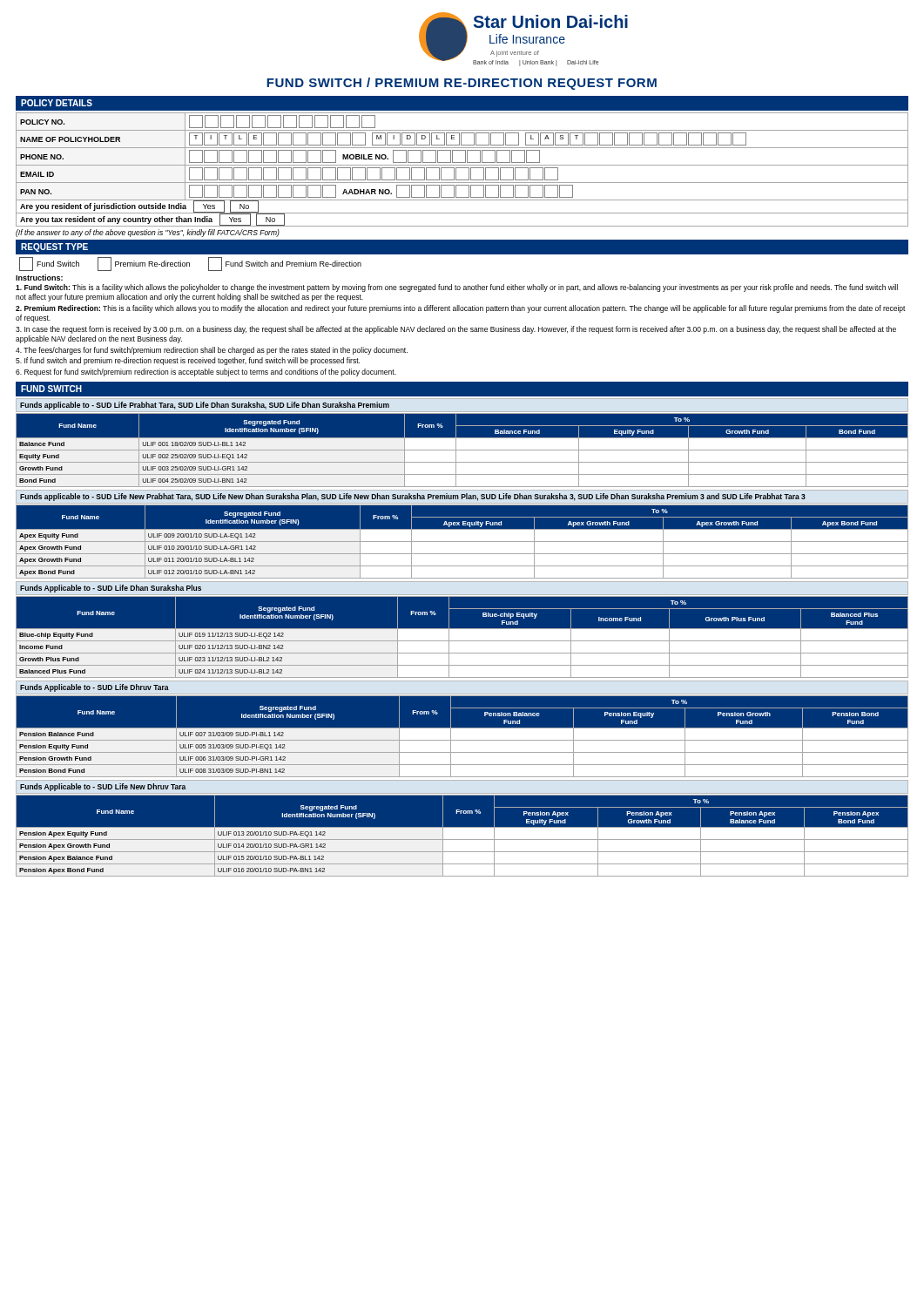Select the list item that reads "4. The fees/charges for fund switch/premium"
The width and height of the screenshot is (924, 1307).
212,350
